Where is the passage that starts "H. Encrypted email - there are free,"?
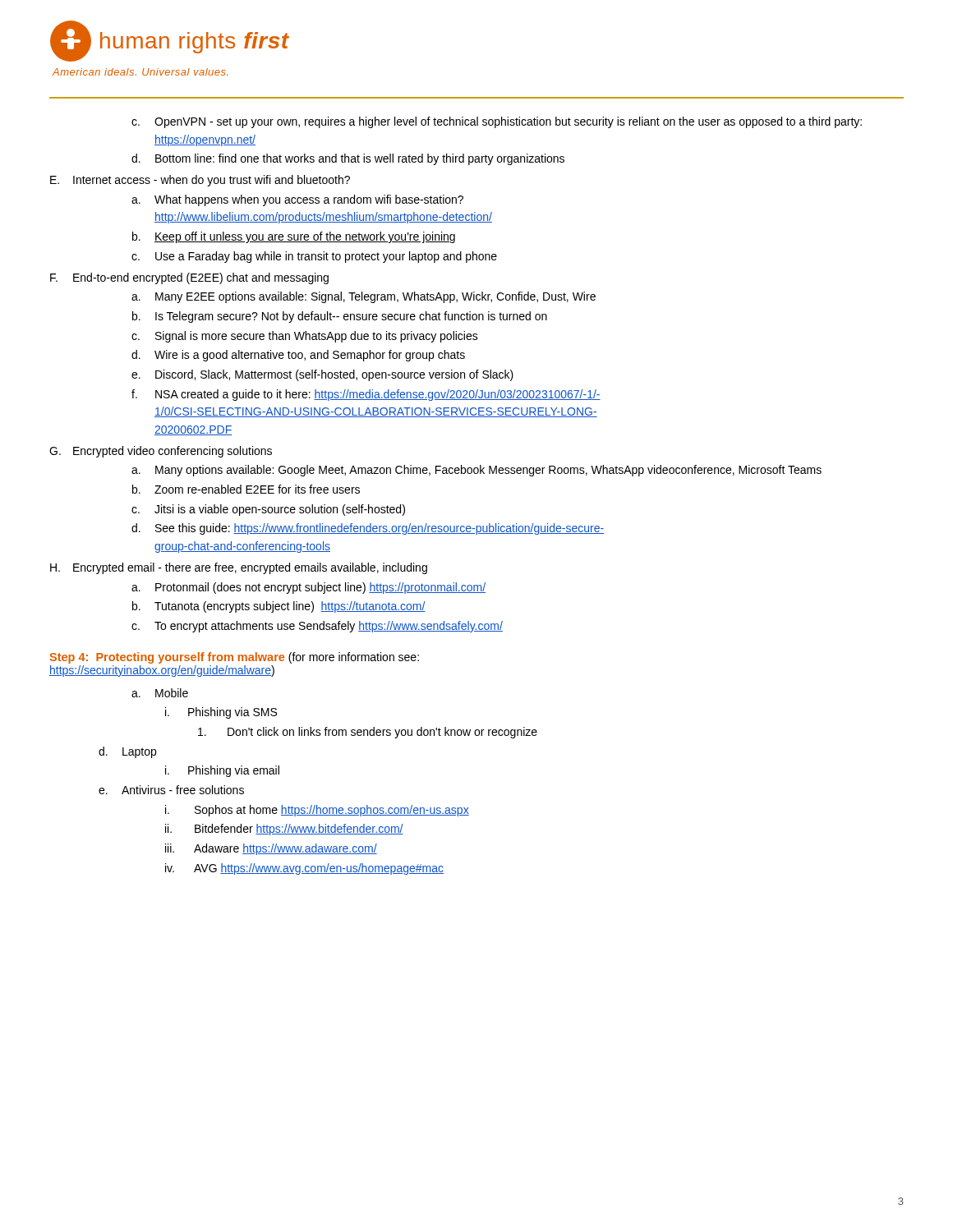This screenshot has height=1232, width=953. [239, 568]
